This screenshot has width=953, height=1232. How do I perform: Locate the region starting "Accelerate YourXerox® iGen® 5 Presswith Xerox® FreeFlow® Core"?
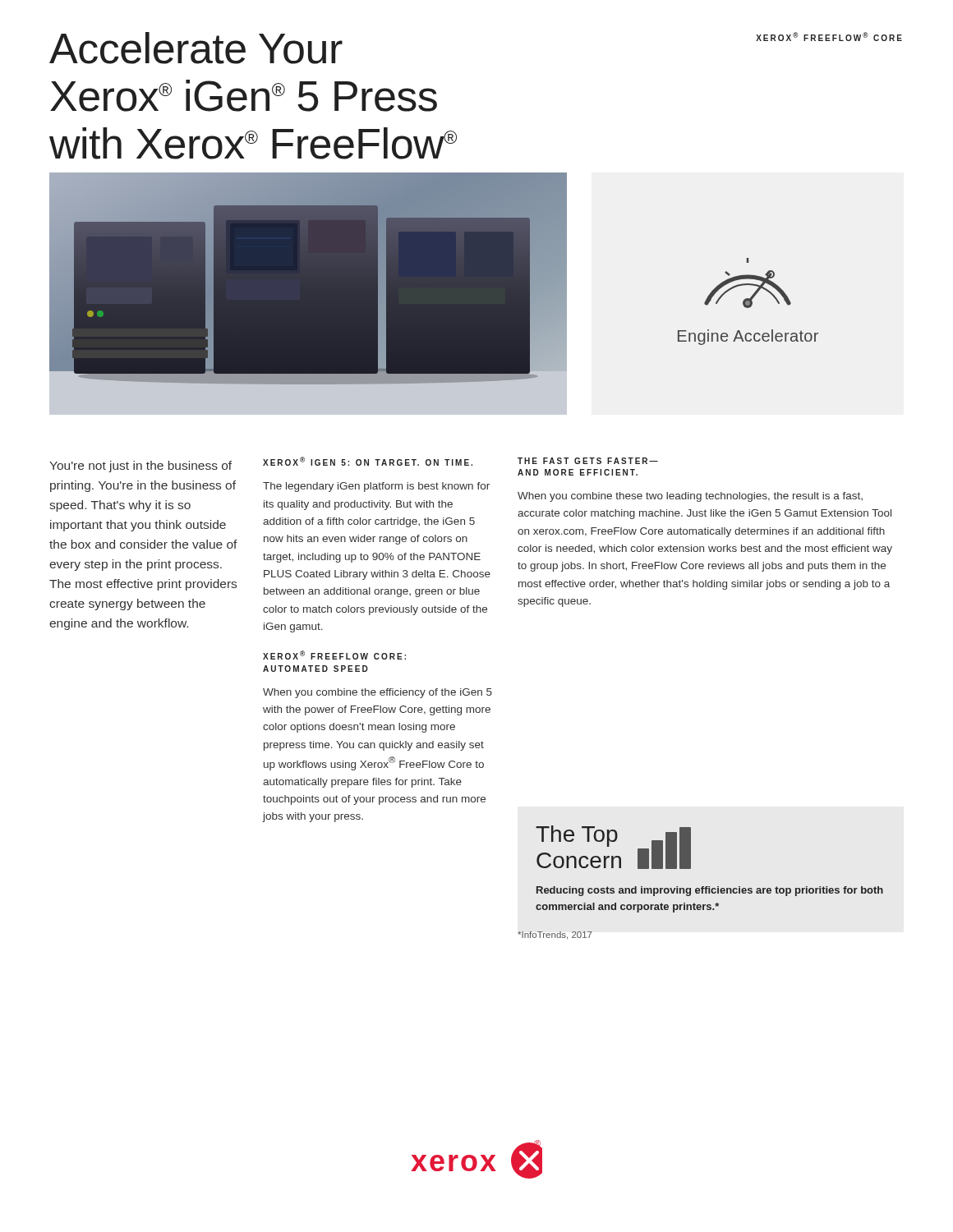263,120
